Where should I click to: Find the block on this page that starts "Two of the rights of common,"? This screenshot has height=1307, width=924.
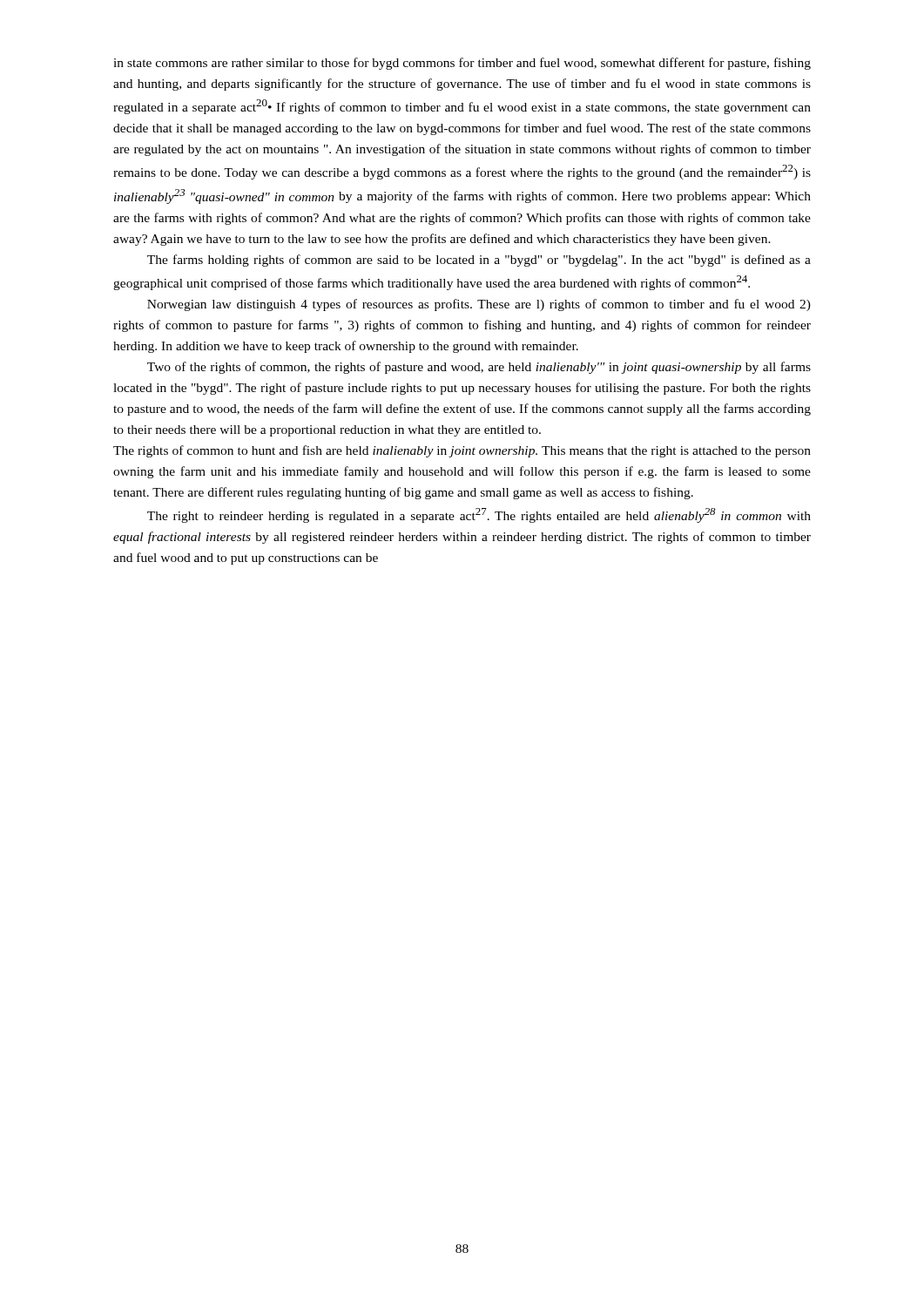coord(462,398)
